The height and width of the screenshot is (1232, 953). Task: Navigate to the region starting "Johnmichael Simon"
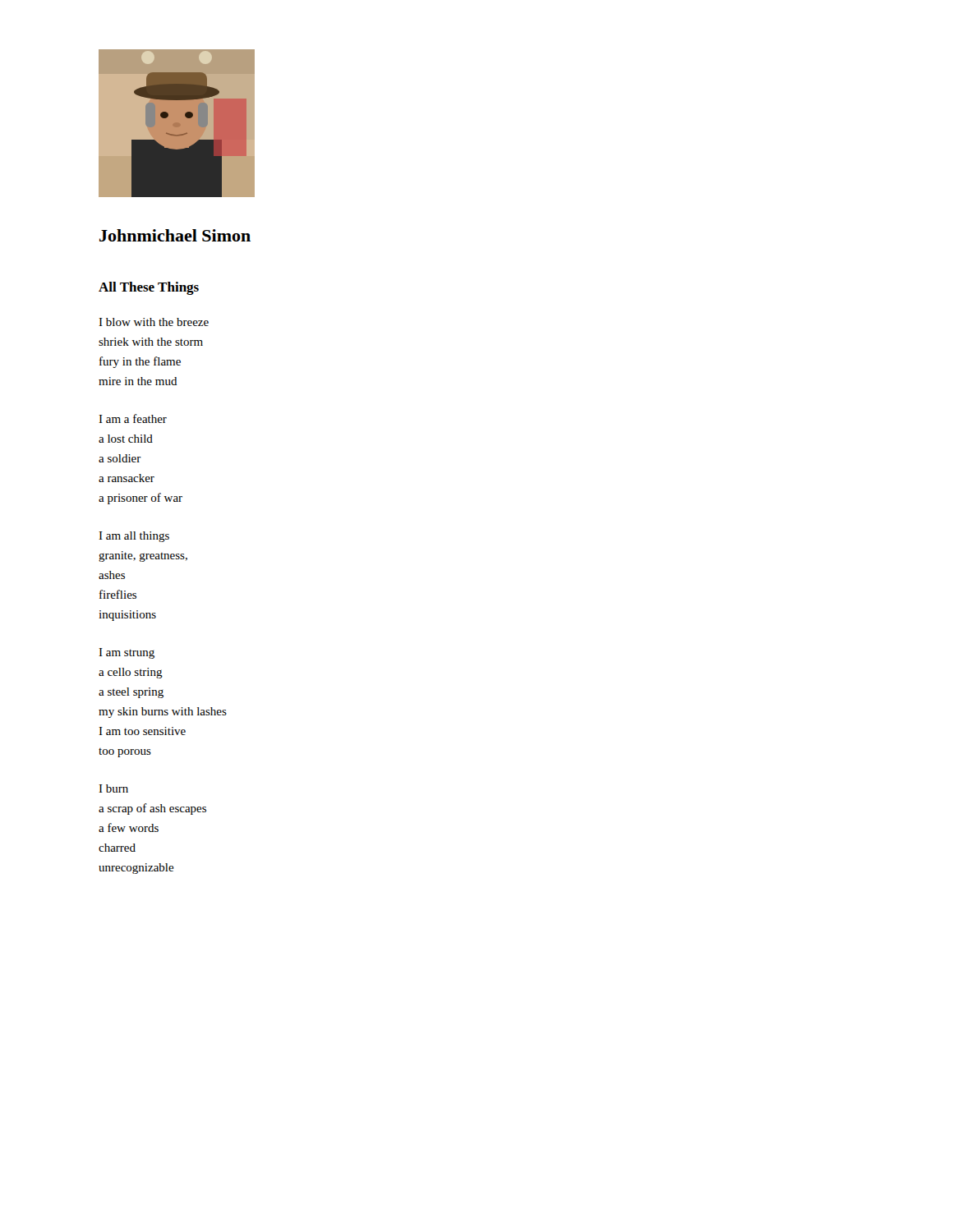tap(175, 235)
